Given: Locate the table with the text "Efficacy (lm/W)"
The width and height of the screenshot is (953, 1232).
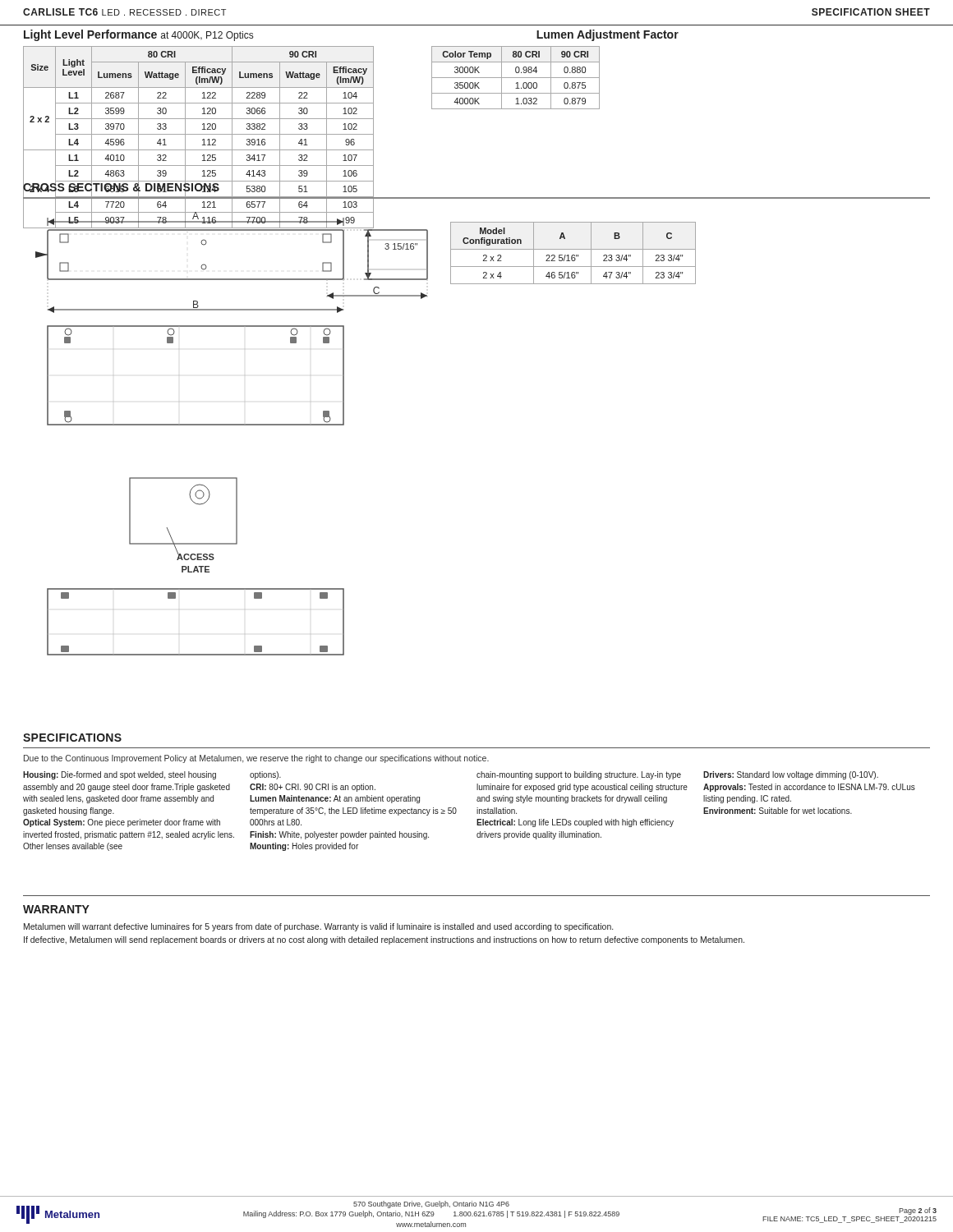Looking at the screenshot, I should coord(198,137).
